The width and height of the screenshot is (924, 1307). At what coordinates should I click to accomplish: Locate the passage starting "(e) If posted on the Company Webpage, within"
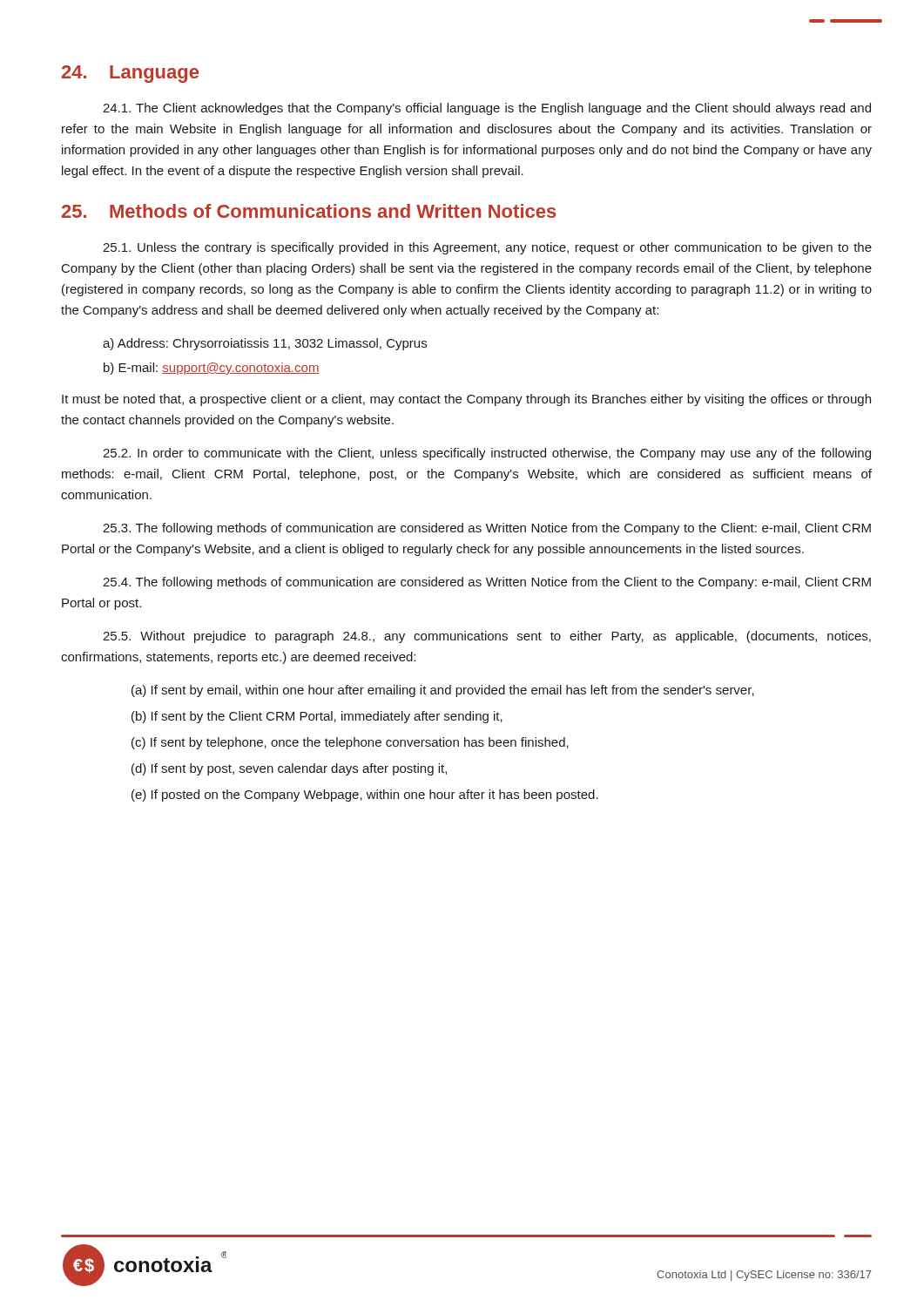click(365, 794)
